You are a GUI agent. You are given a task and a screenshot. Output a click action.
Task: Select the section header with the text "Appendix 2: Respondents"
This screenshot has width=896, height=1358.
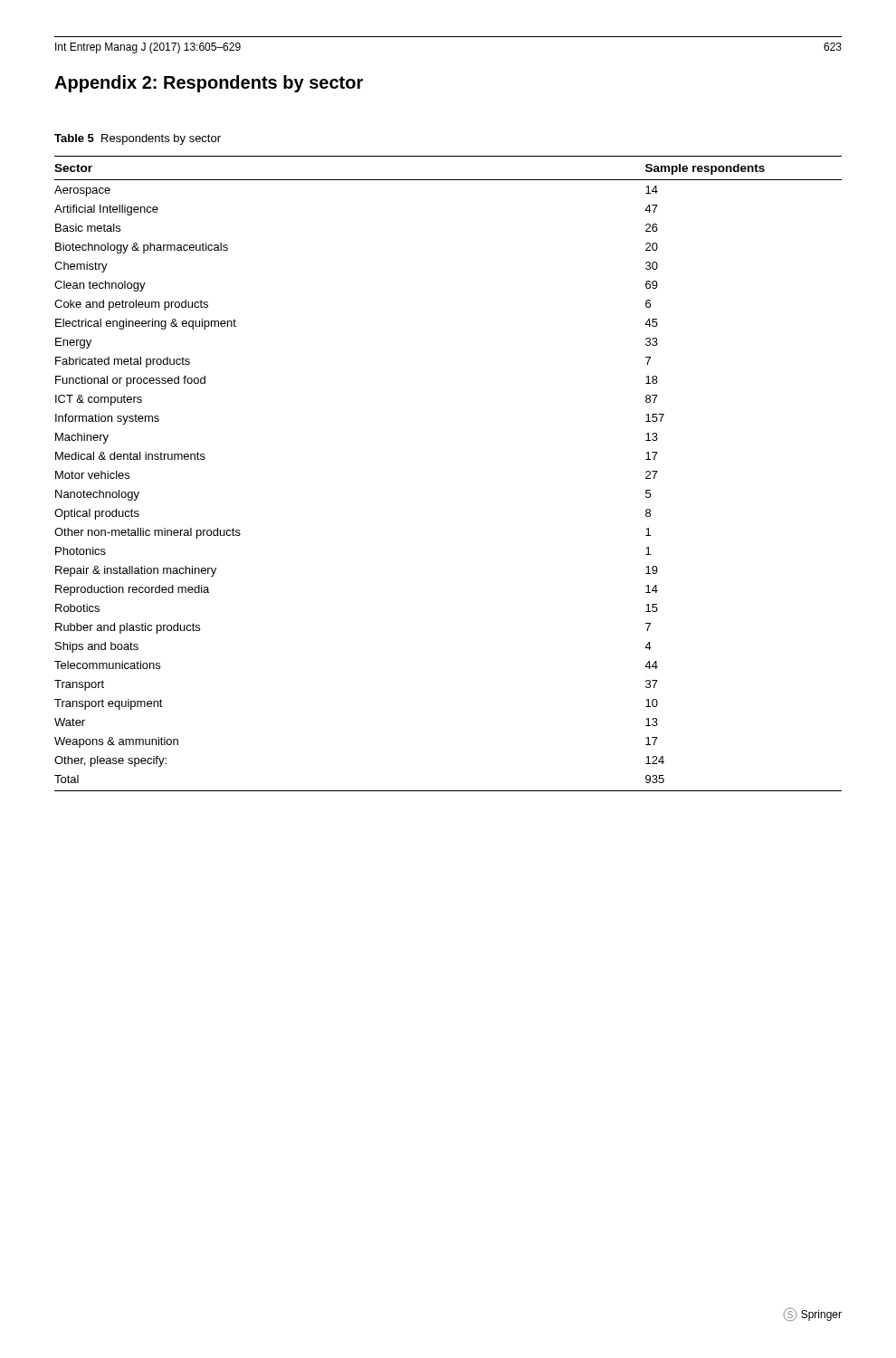click(209, 82)
